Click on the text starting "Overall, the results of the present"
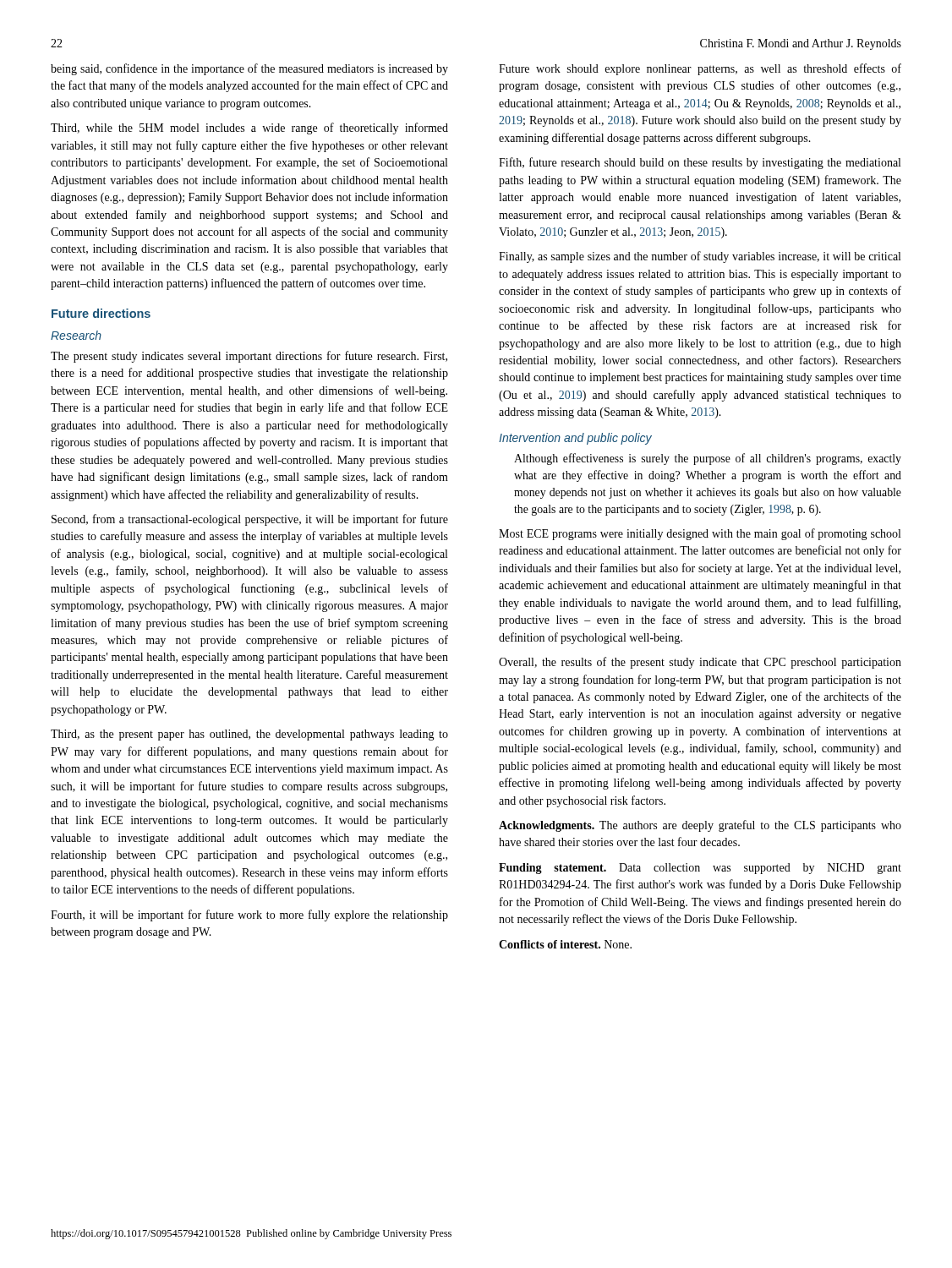 pos(700,732)
